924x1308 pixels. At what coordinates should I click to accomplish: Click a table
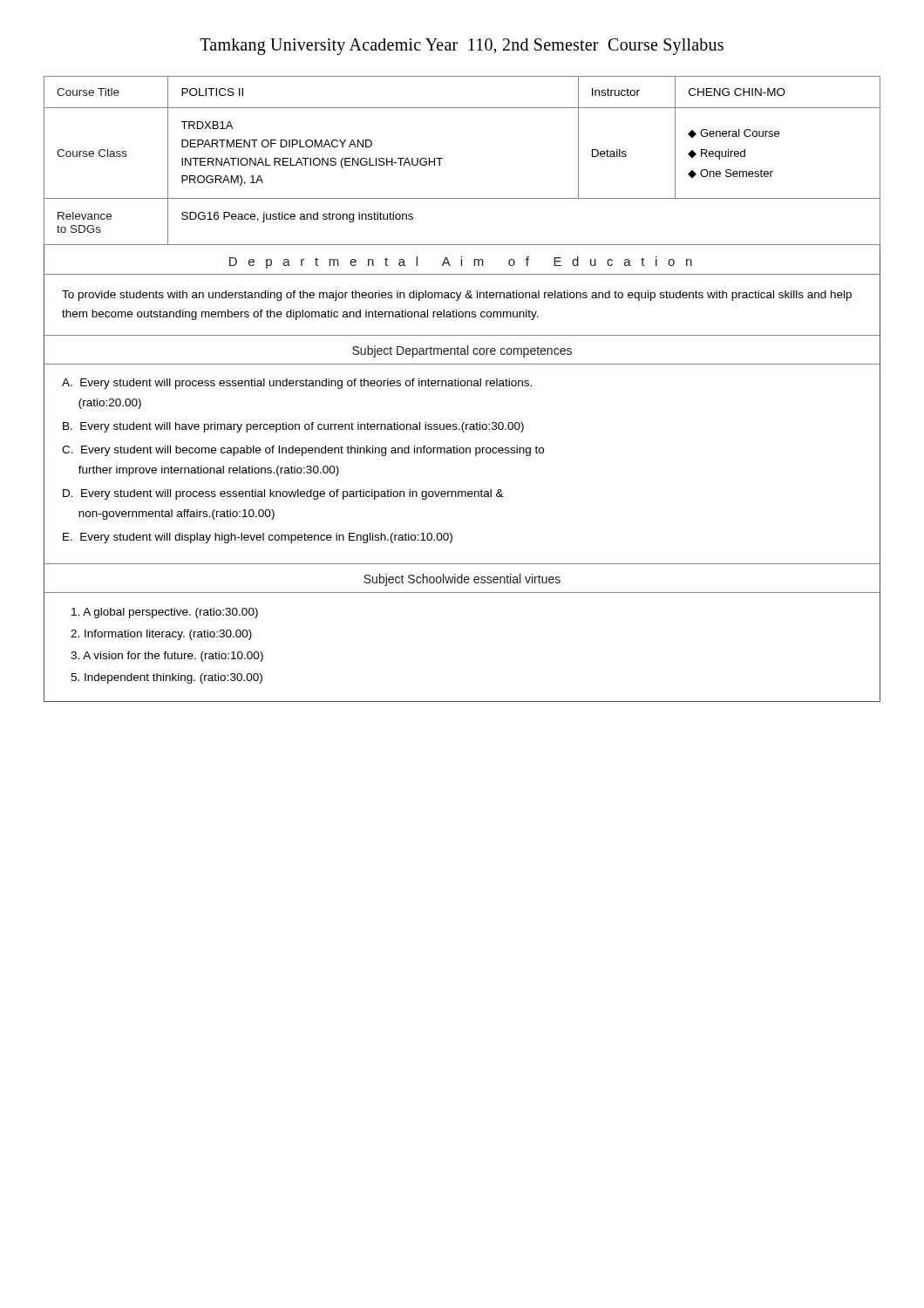click(462, 161)
